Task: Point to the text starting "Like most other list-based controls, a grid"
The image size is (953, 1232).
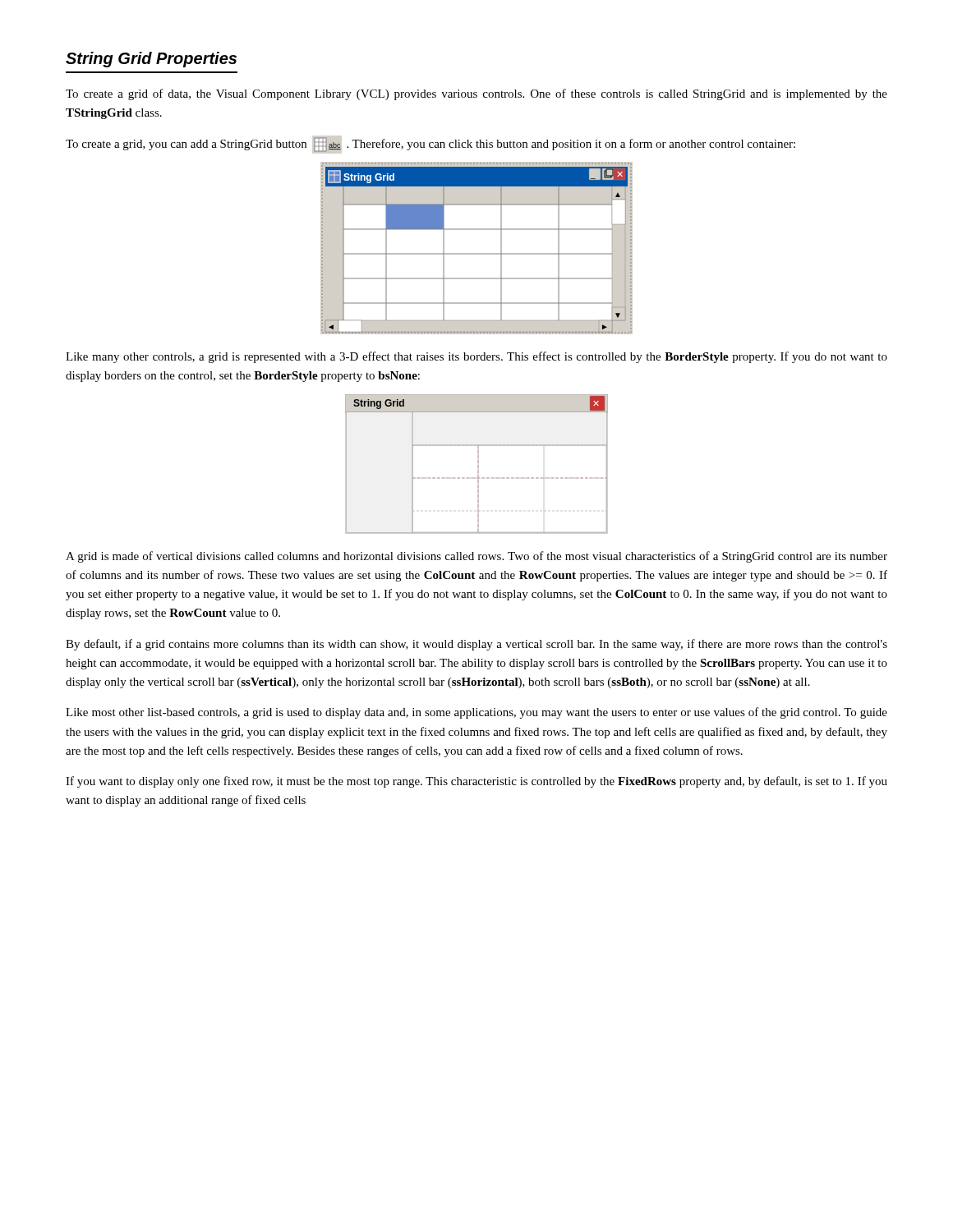Action: click(x=476, y=731)
